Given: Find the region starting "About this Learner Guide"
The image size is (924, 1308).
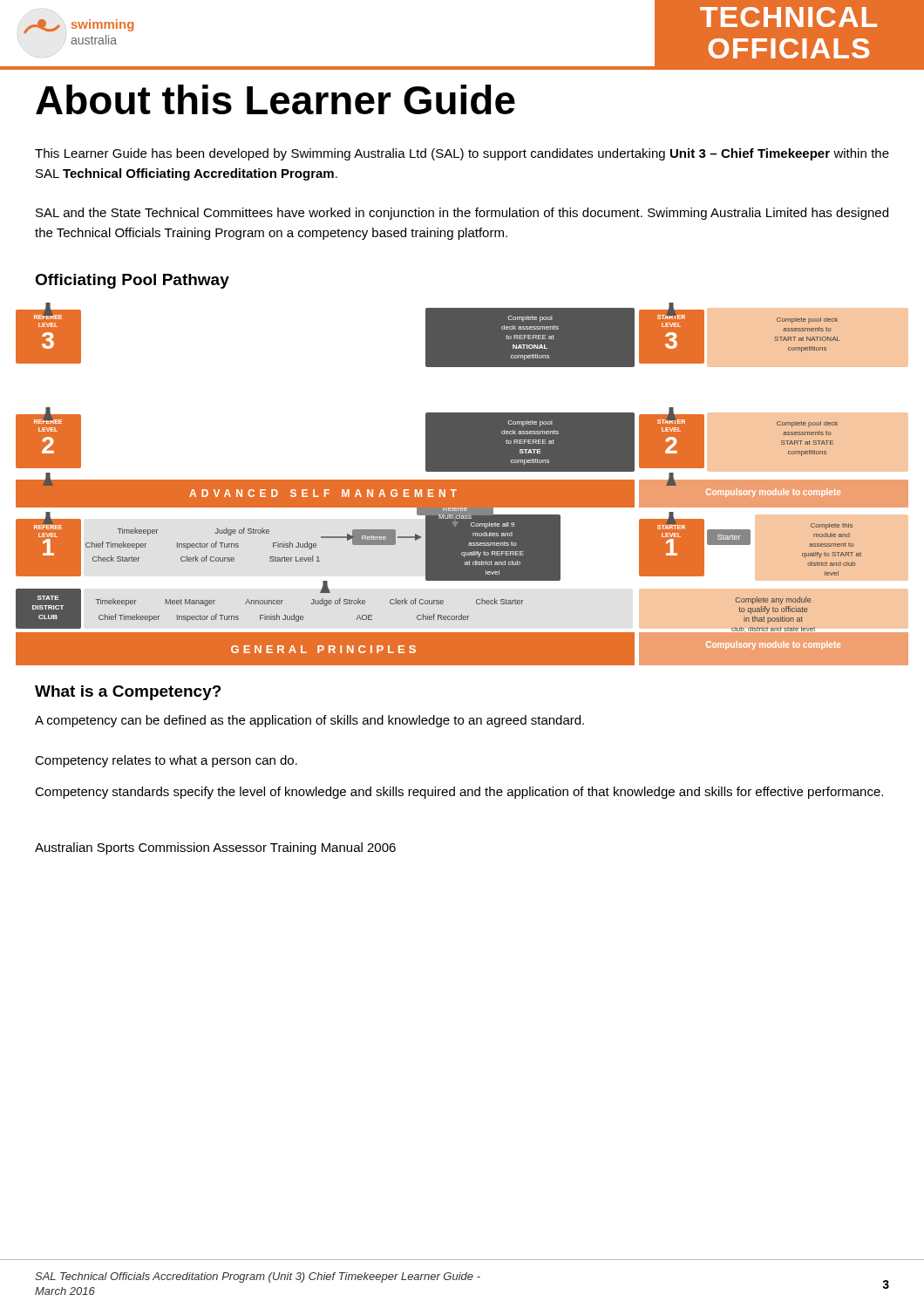Looking at the screenshot, I should pyautogui.click(x=275, y=100).
